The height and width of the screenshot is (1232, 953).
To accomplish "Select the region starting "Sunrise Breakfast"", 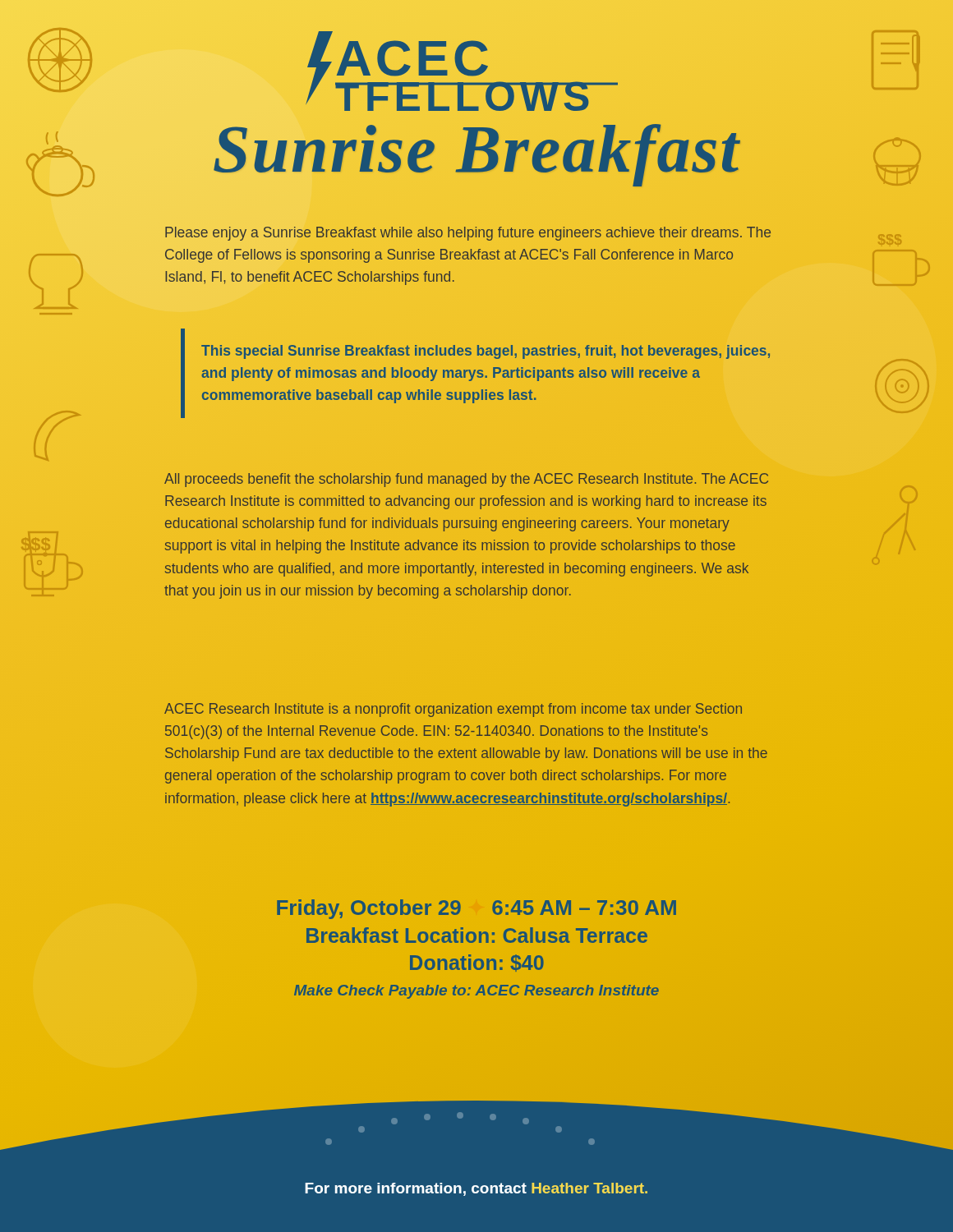I will [476, 149].
